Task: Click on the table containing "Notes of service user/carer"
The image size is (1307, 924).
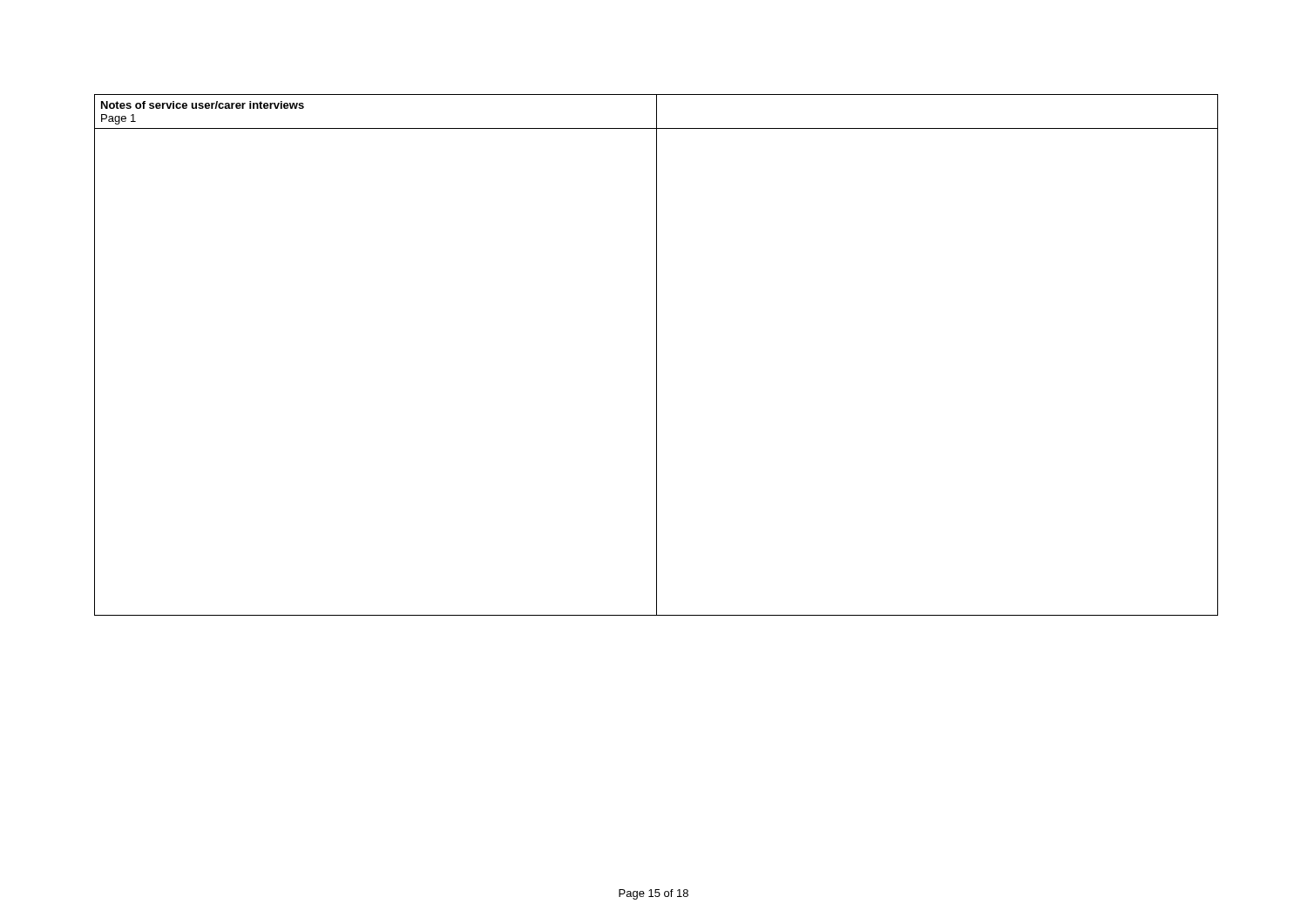Action: 656,355
